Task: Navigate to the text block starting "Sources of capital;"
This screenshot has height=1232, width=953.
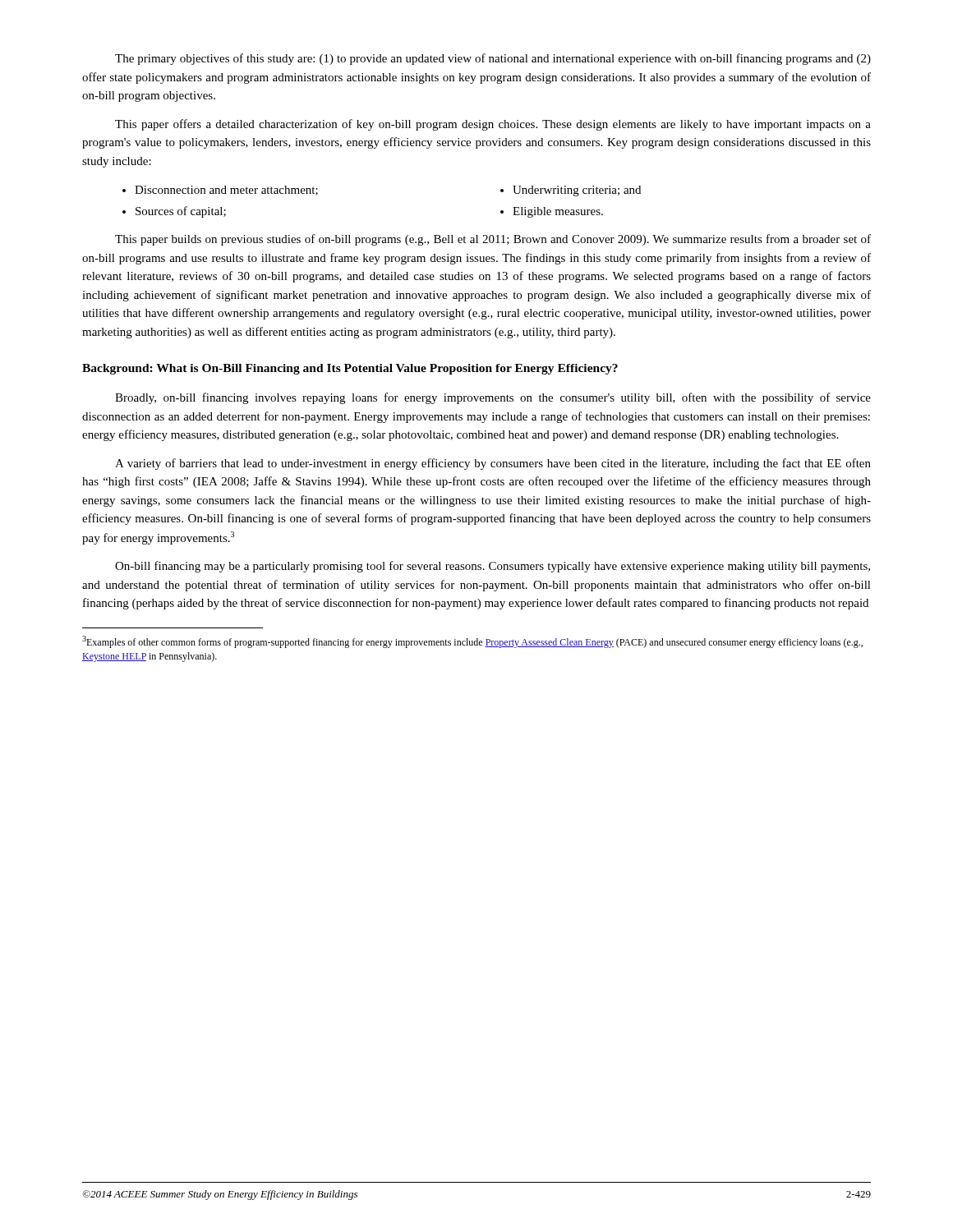Action: (x=181, y=211)
